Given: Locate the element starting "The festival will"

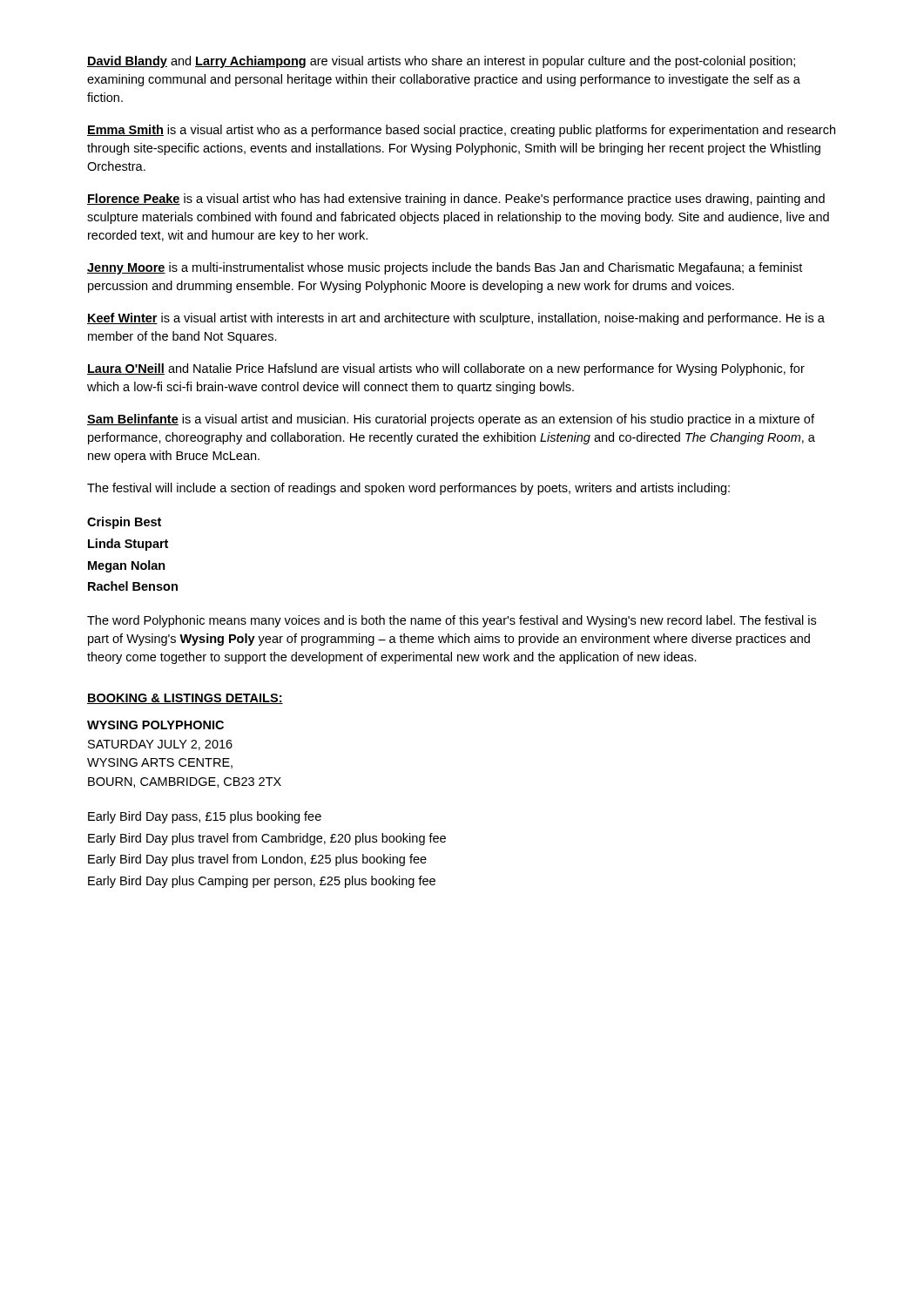Looking at the screenshot, I should [x=409, y=488].
